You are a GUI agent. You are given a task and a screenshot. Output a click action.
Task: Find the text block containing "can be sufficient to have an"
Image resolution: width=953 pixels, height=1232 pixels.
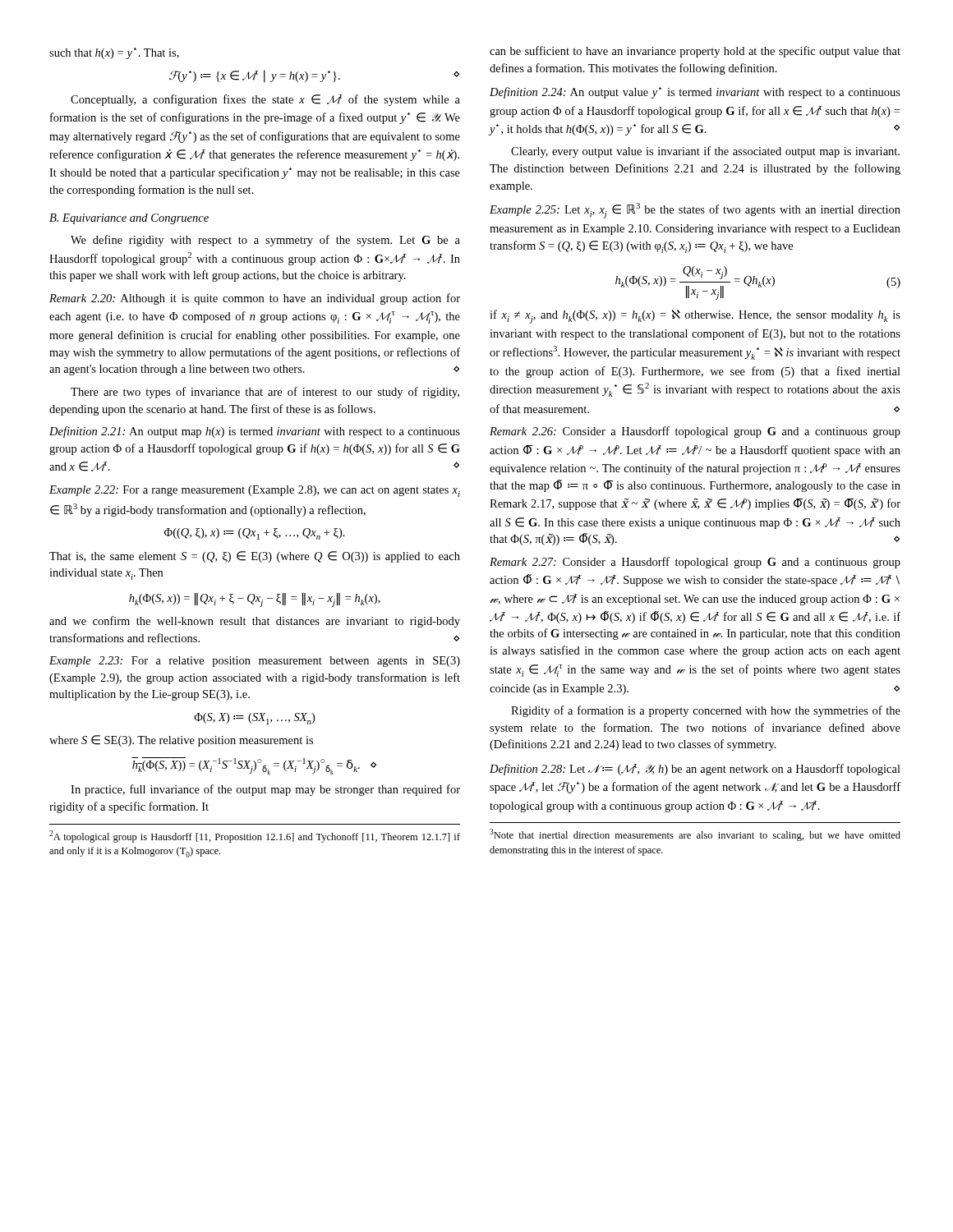pos(695,150)
